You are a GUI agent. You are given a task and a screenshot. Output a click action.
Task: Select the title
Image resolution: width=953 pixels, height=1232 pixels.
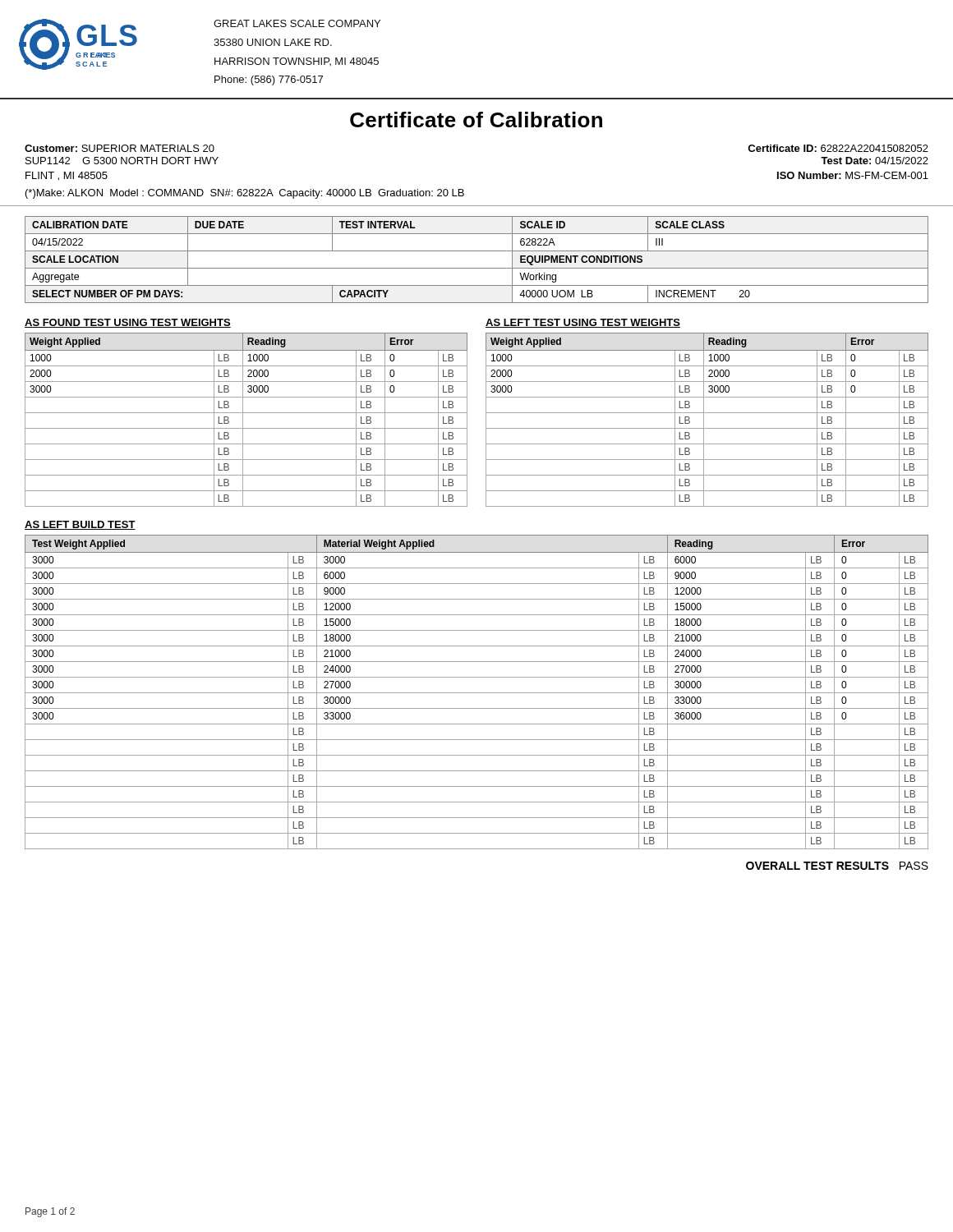point(476,120)
